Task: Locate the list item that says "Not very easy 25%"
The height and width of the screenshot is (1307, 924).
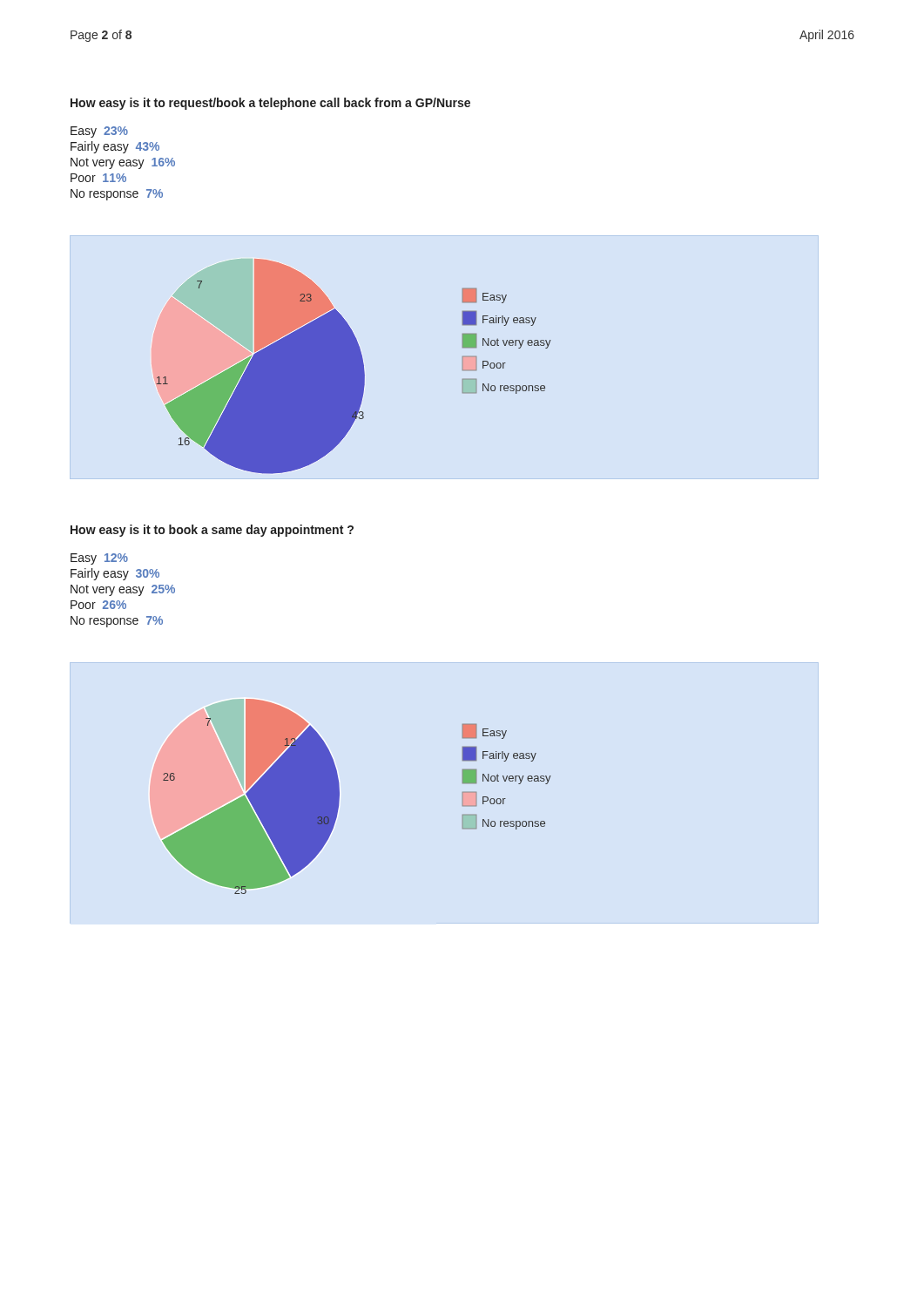Action: (x=123, y=589)
